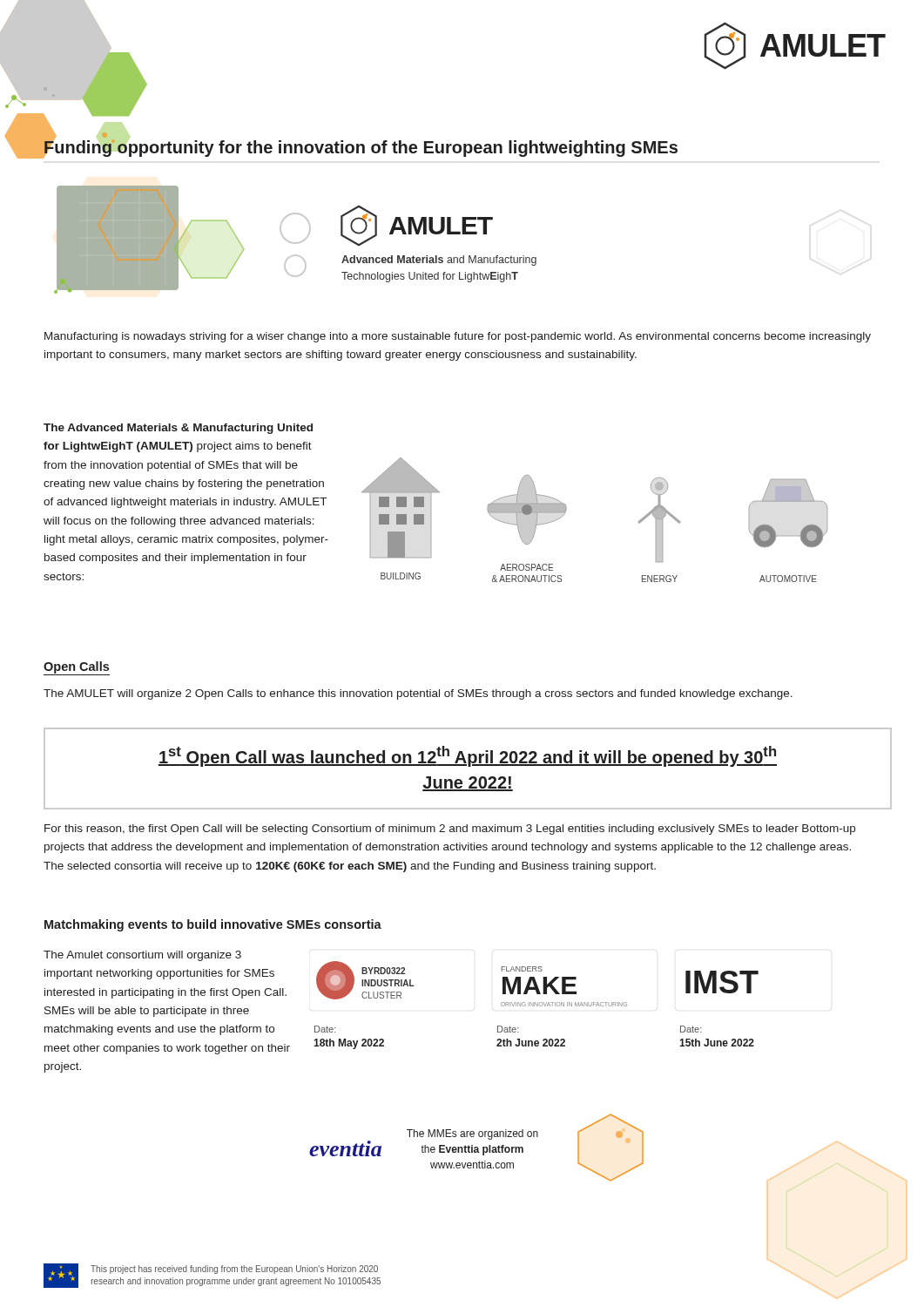Viewport: 924px width, 1307px height.
Task: Find the title on this page that starts "Funding opportunity for"
Action: (361, 147)
